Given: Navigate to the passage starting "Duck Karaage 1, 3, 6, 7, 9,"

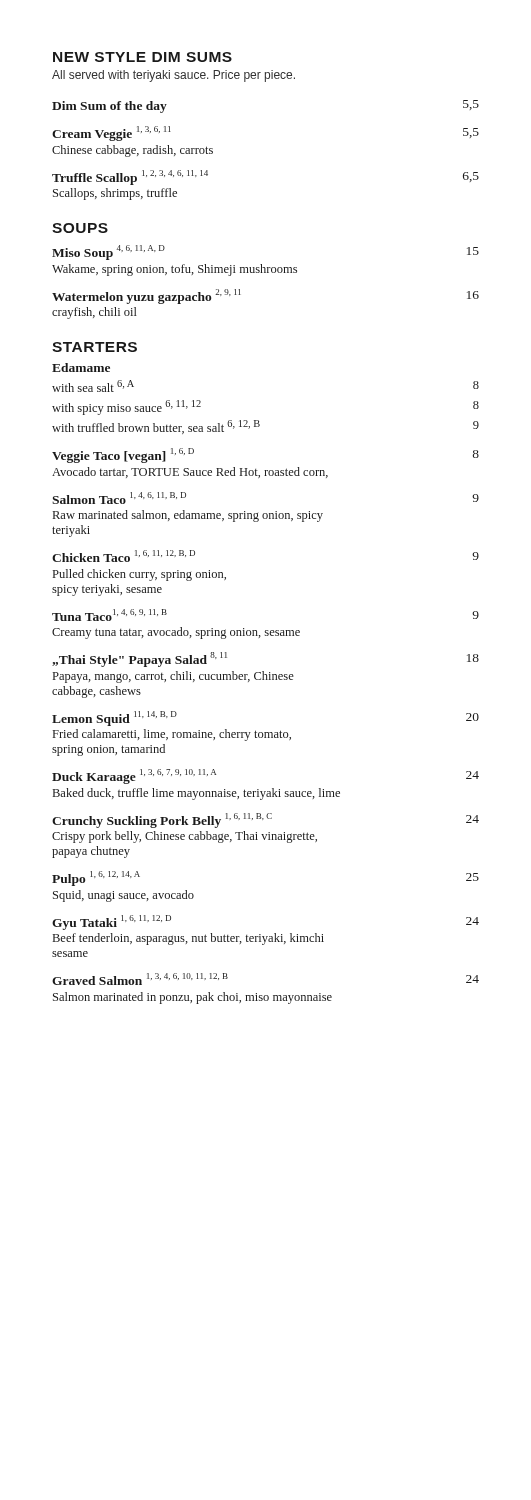Looking at the screenshot, I should coord(266,784).
